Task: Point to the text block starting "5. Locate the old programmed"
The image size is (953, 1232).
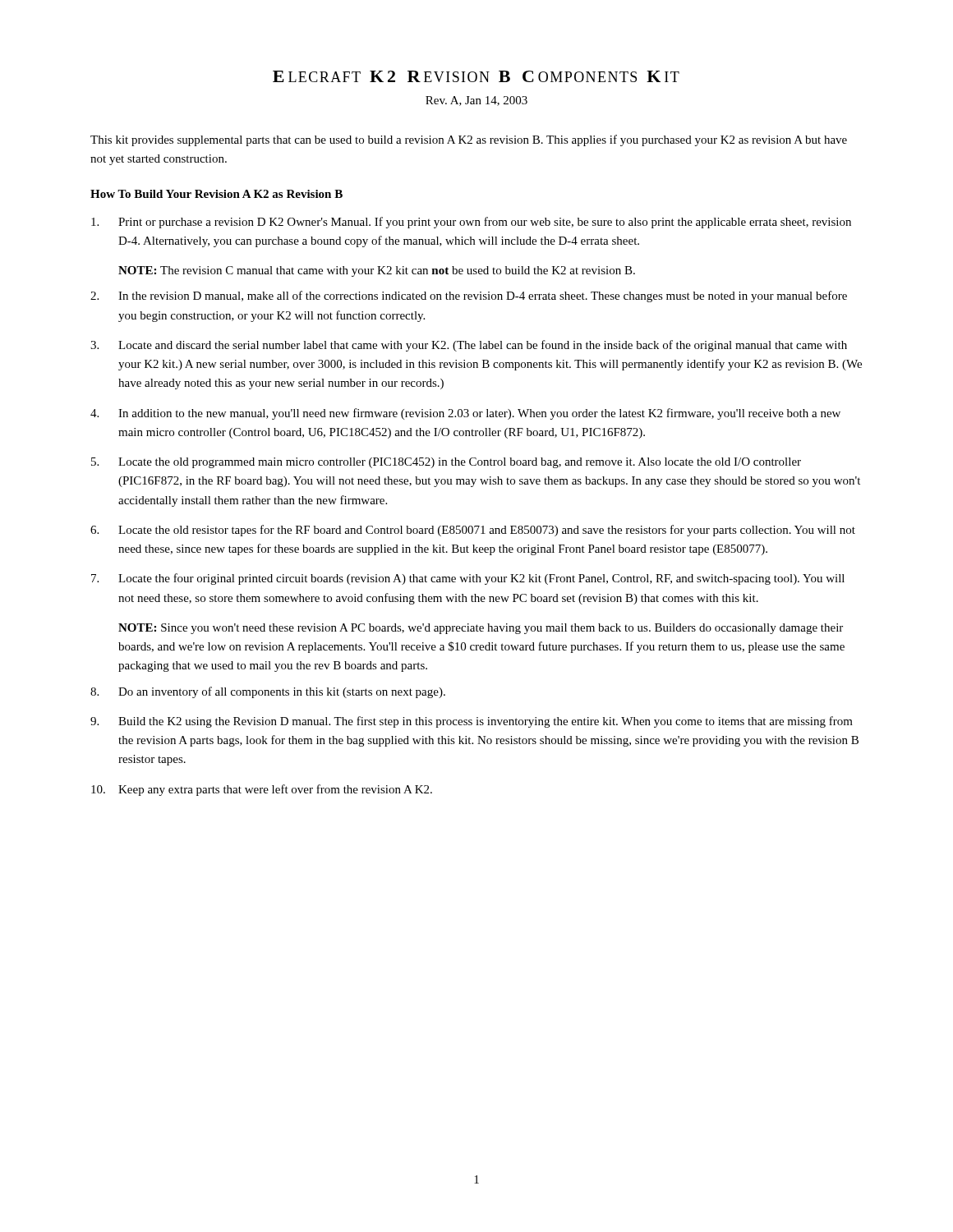Action: pos(476,481)
